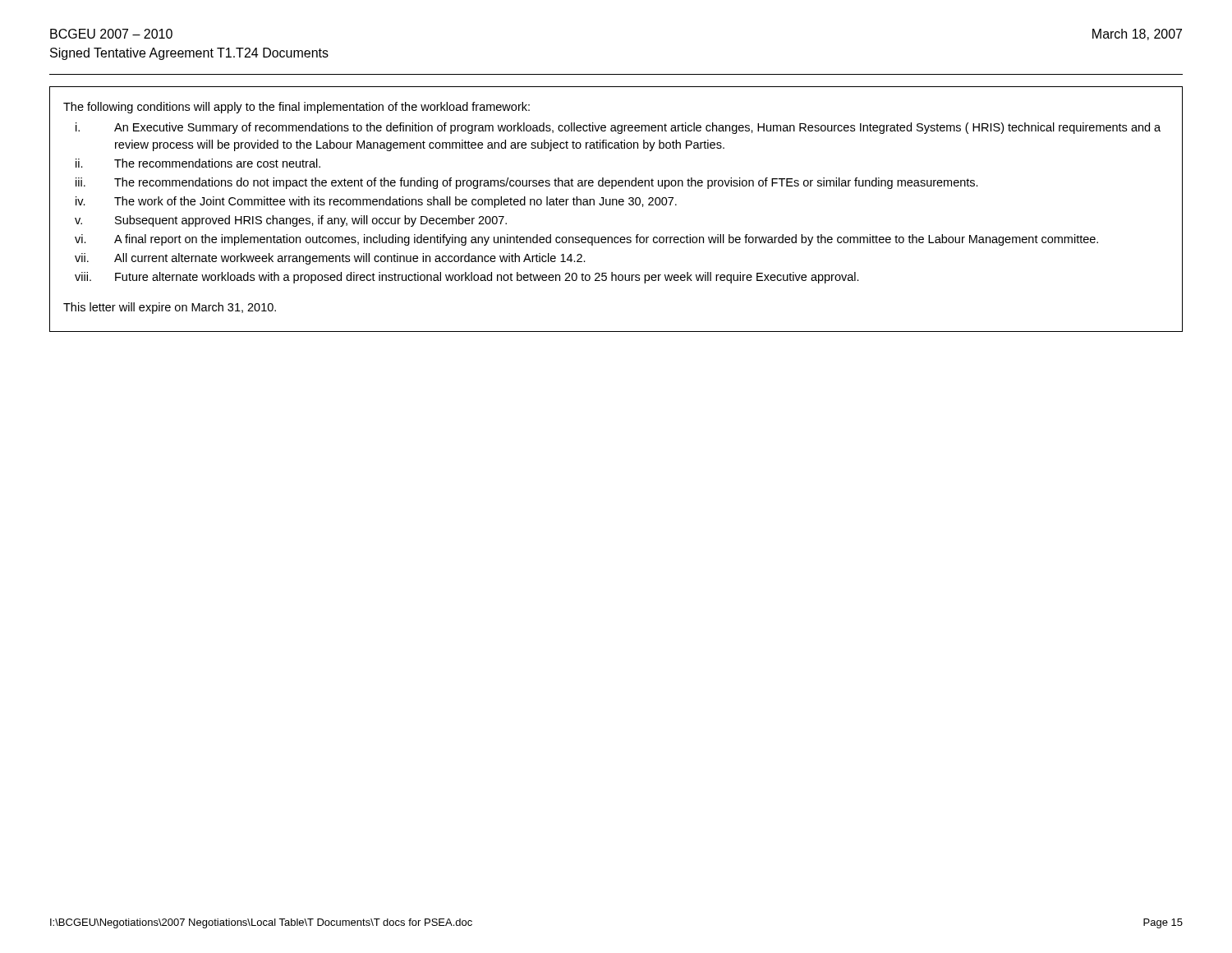Point to the passage starting "i. An Executive Summary of recommendations to"

point(614,136)
